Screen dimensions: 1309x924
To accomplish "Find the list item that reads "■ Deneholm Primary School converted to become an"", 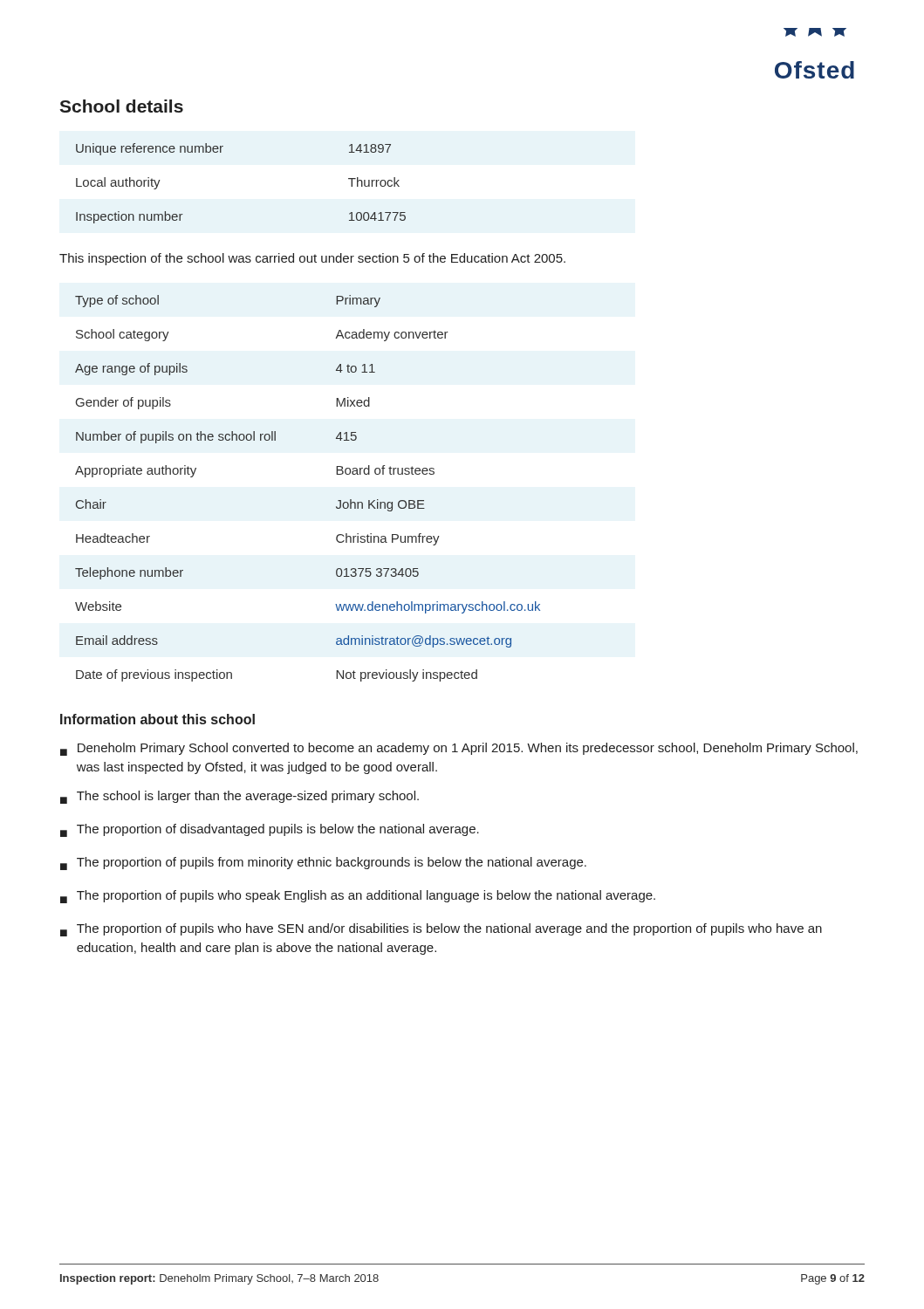I will click(x=462, y=758).
